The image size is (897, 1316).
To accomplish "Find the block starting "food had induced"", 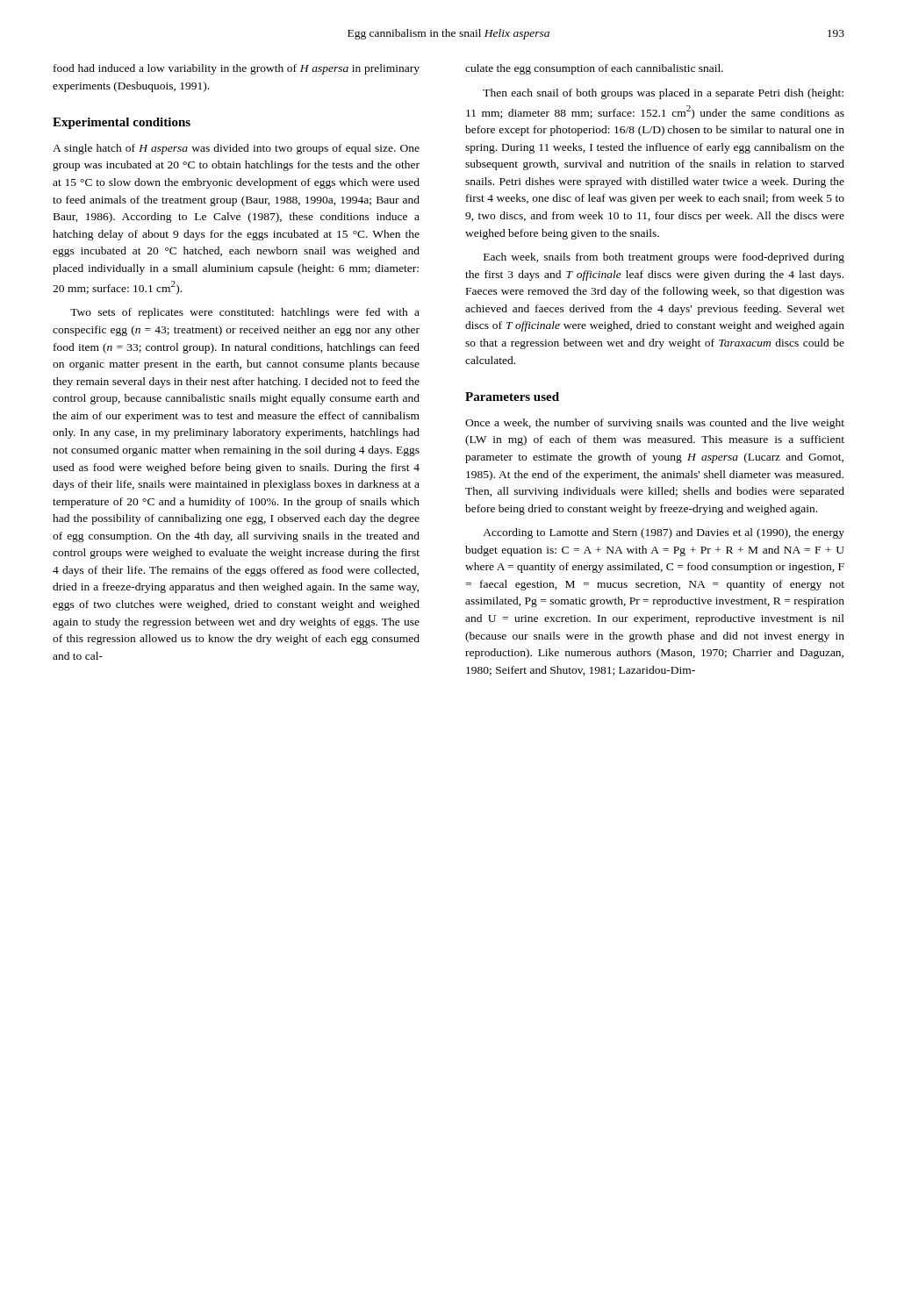I will point(236,77).
